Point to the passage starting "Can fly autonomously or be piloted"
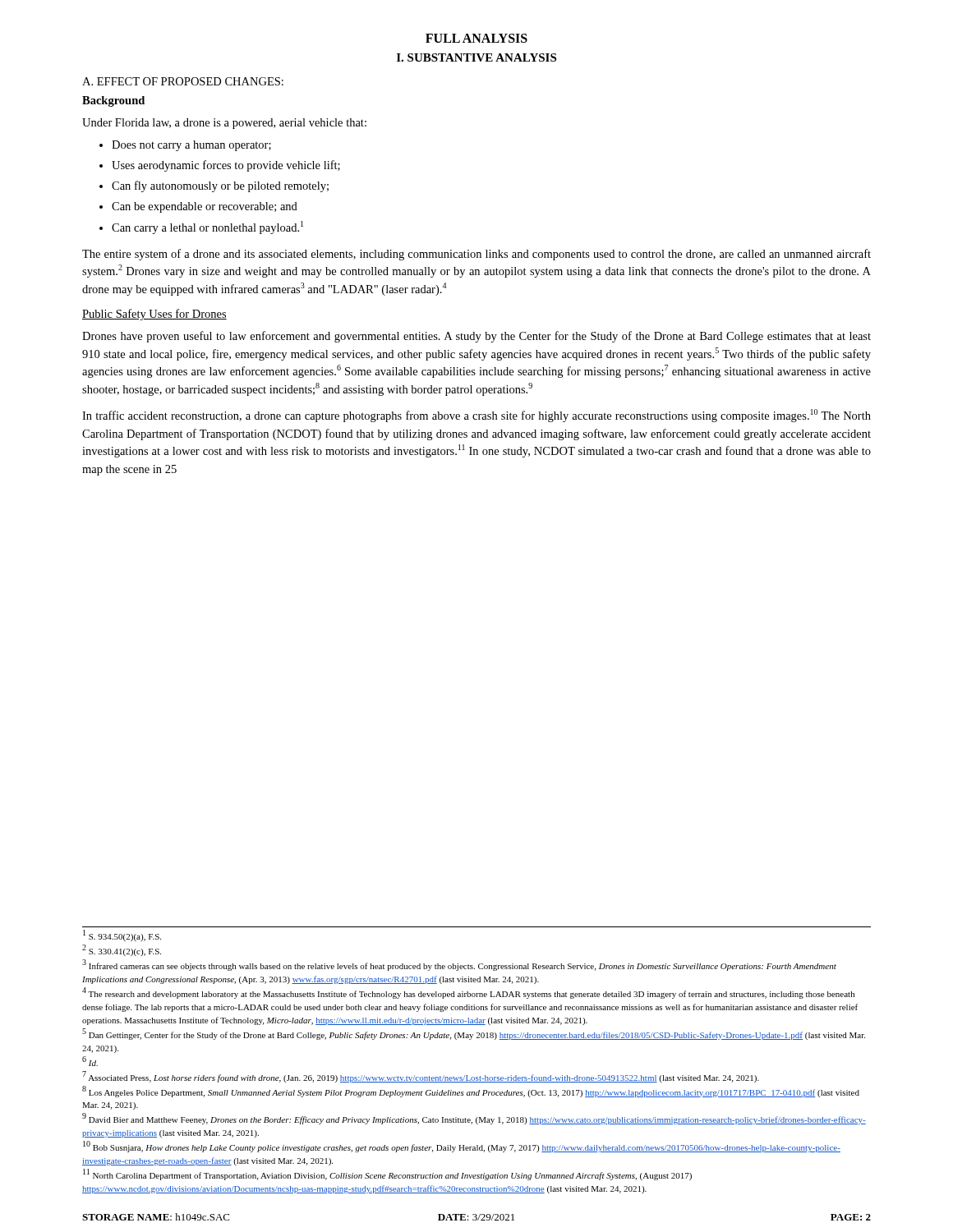Image resolution: width=953 pixels, height=1232 pixels. click(x=221, y=186)
